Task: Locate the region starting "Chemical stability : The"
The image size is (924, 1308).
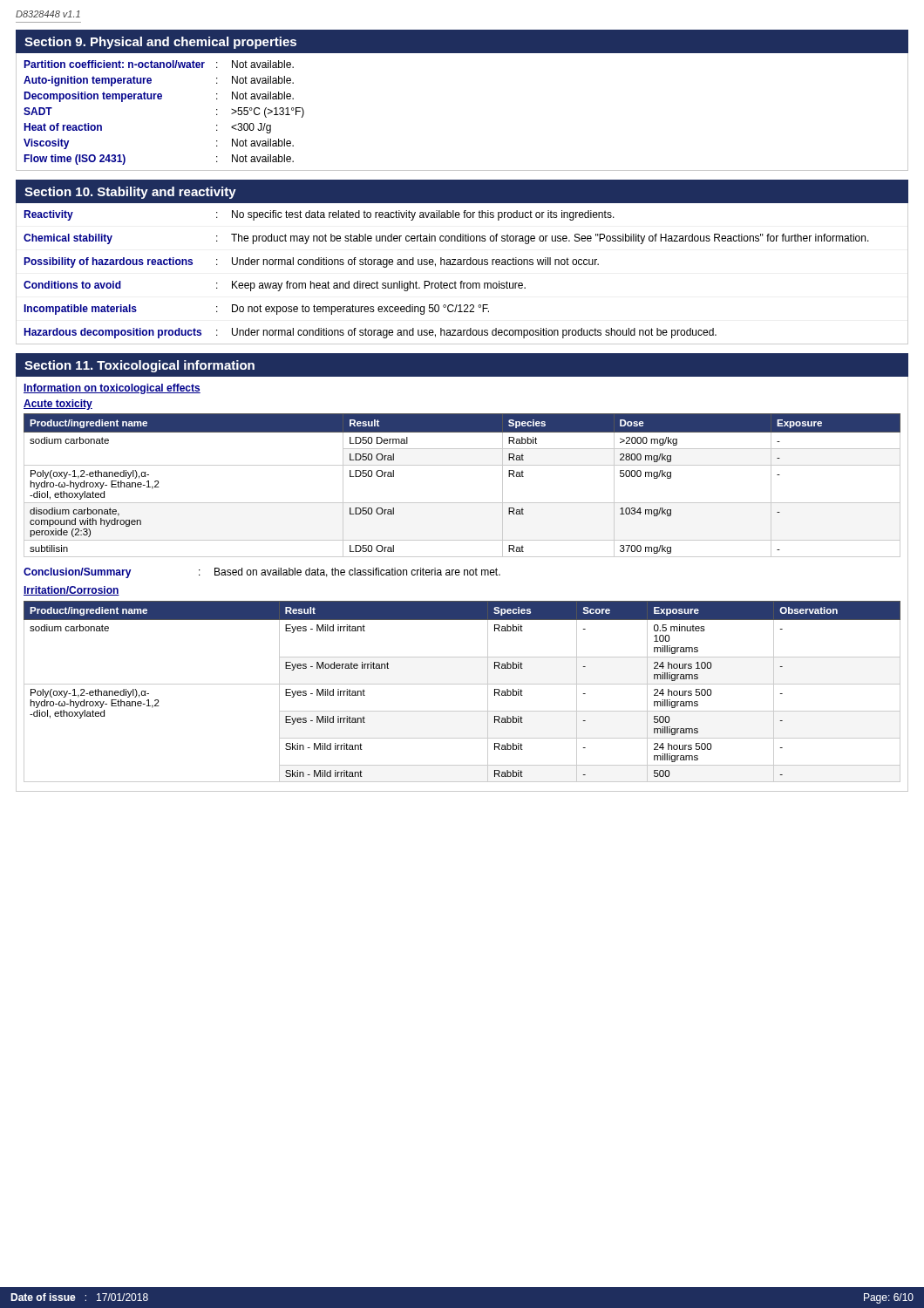Action: (462, 238)
